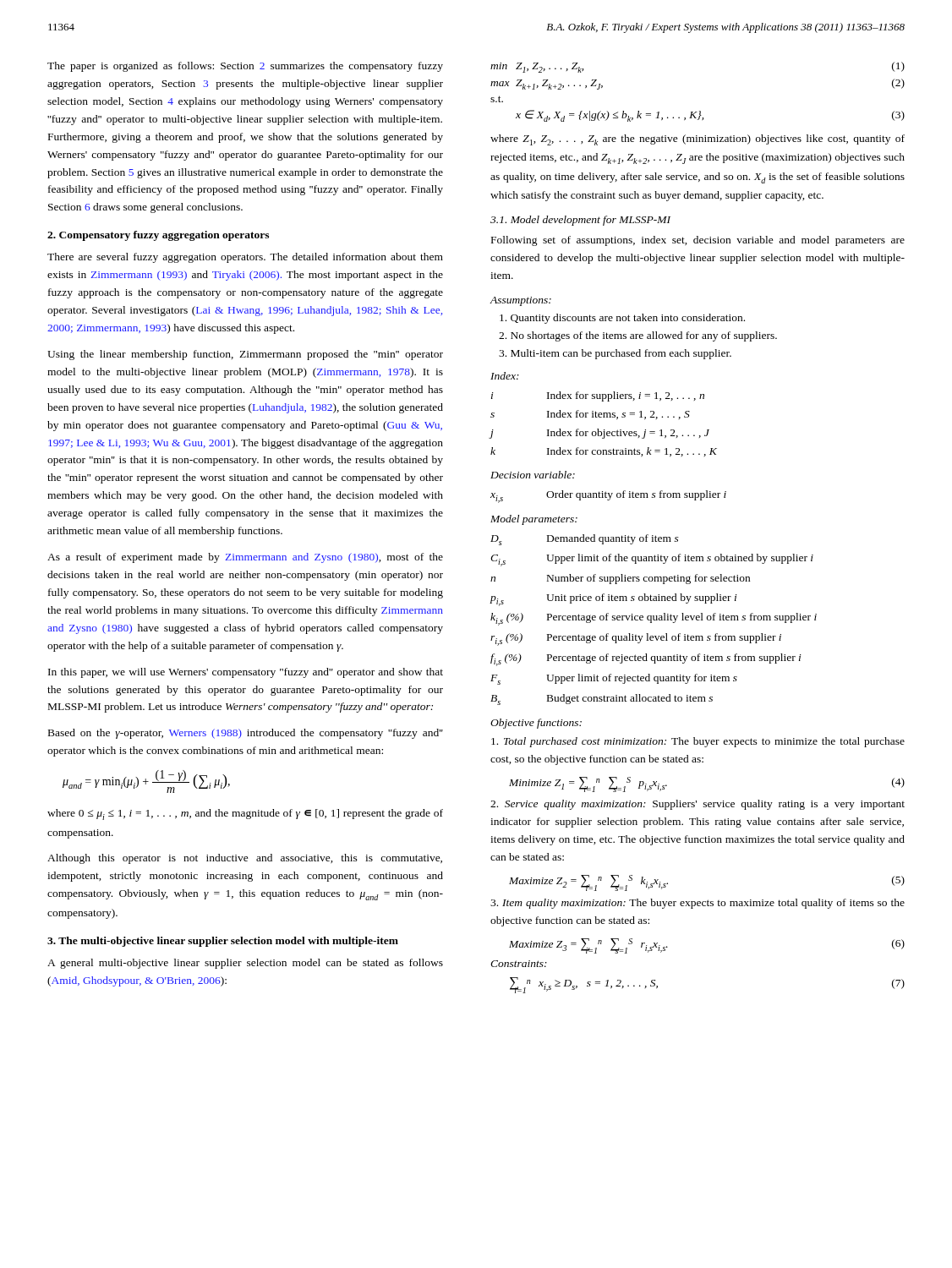
Task: Find the list item that says "2. No shortages of the items"
Action: tap(638, 335)
